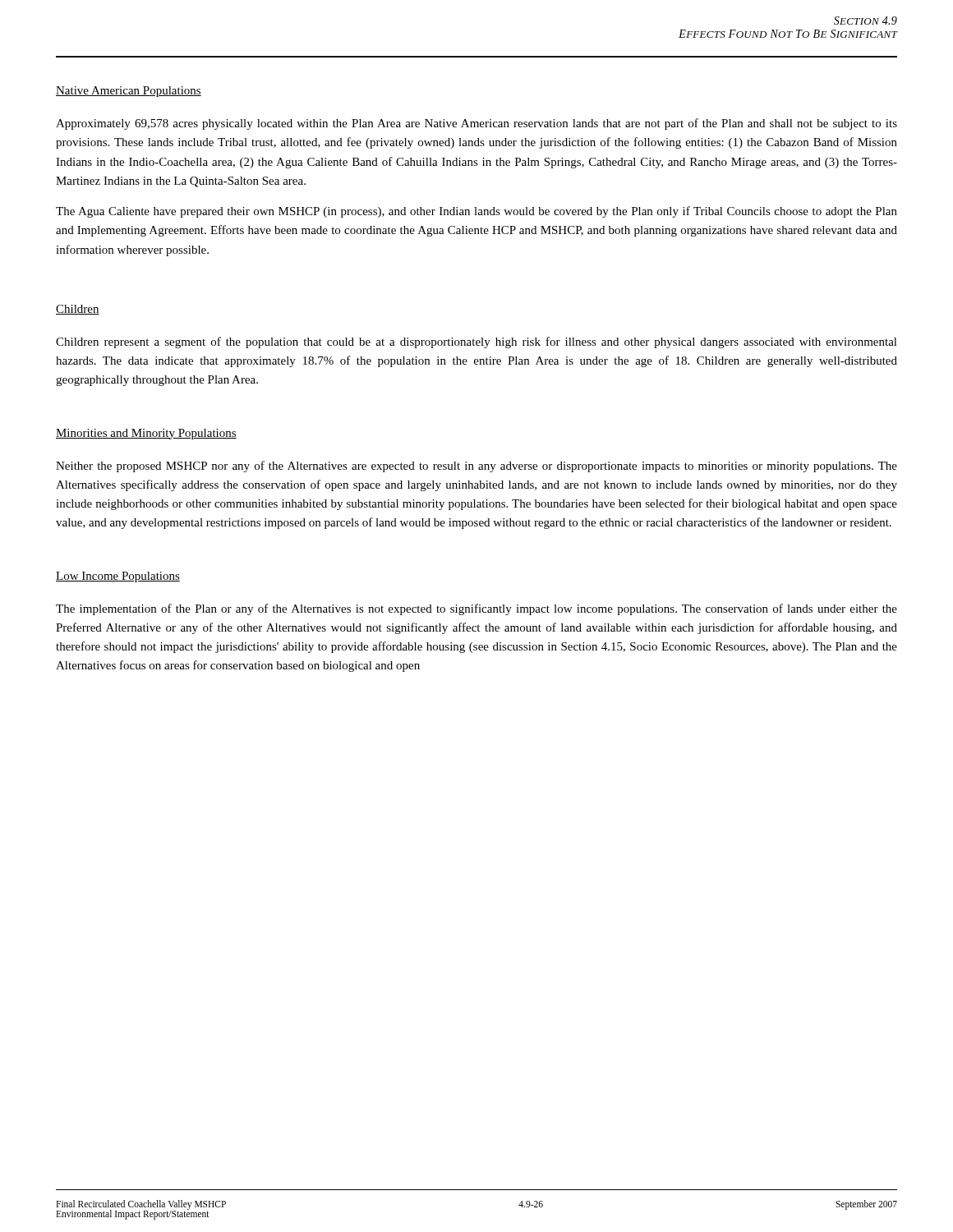Image resolution: width=953 pixels, height=1232 pixels.
Task: Navigate to the text starting "The implementation of the Plan"
Action: (476, 637)
